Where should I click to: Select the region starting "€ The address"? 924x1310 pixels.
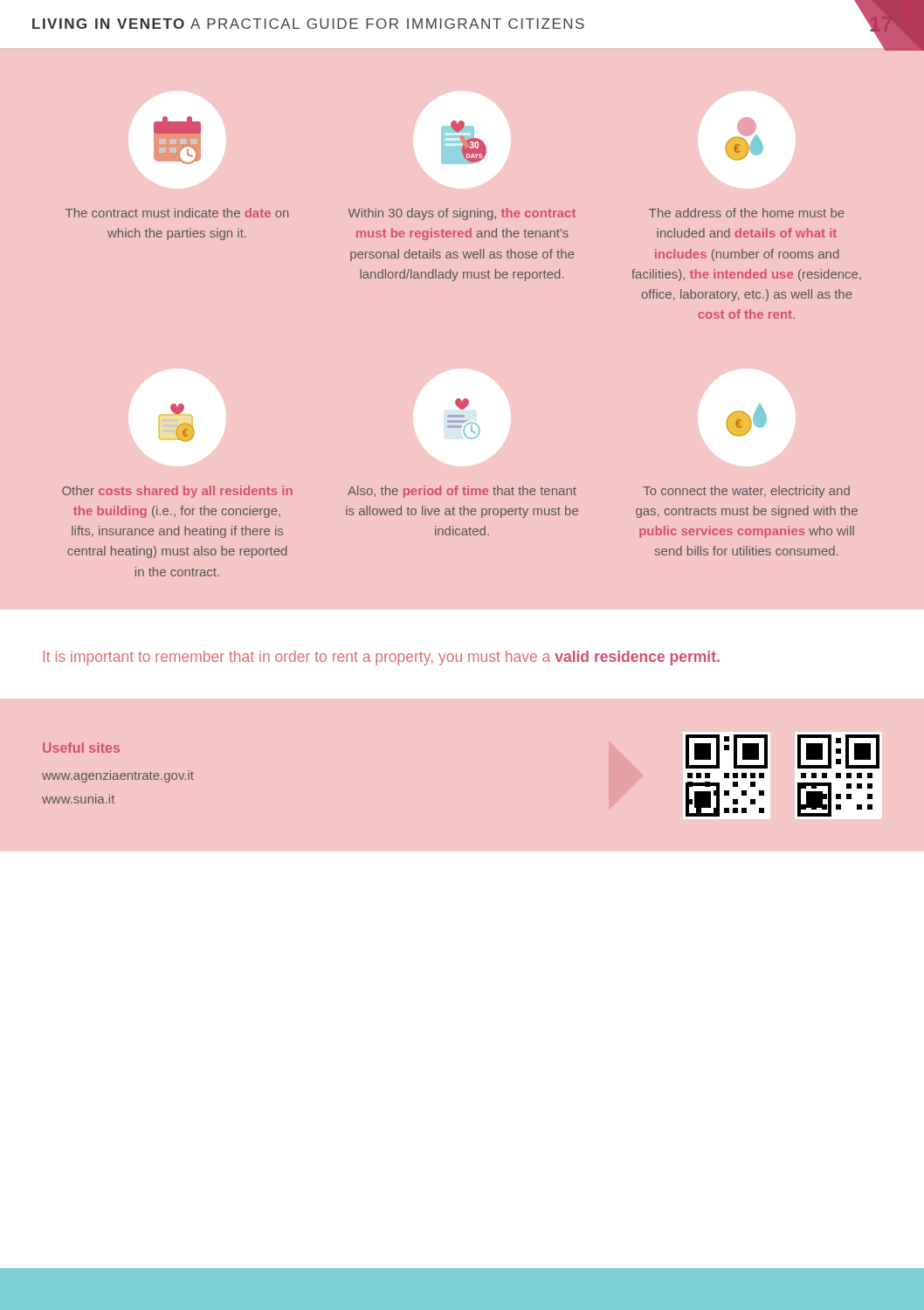tap(747, 208)
